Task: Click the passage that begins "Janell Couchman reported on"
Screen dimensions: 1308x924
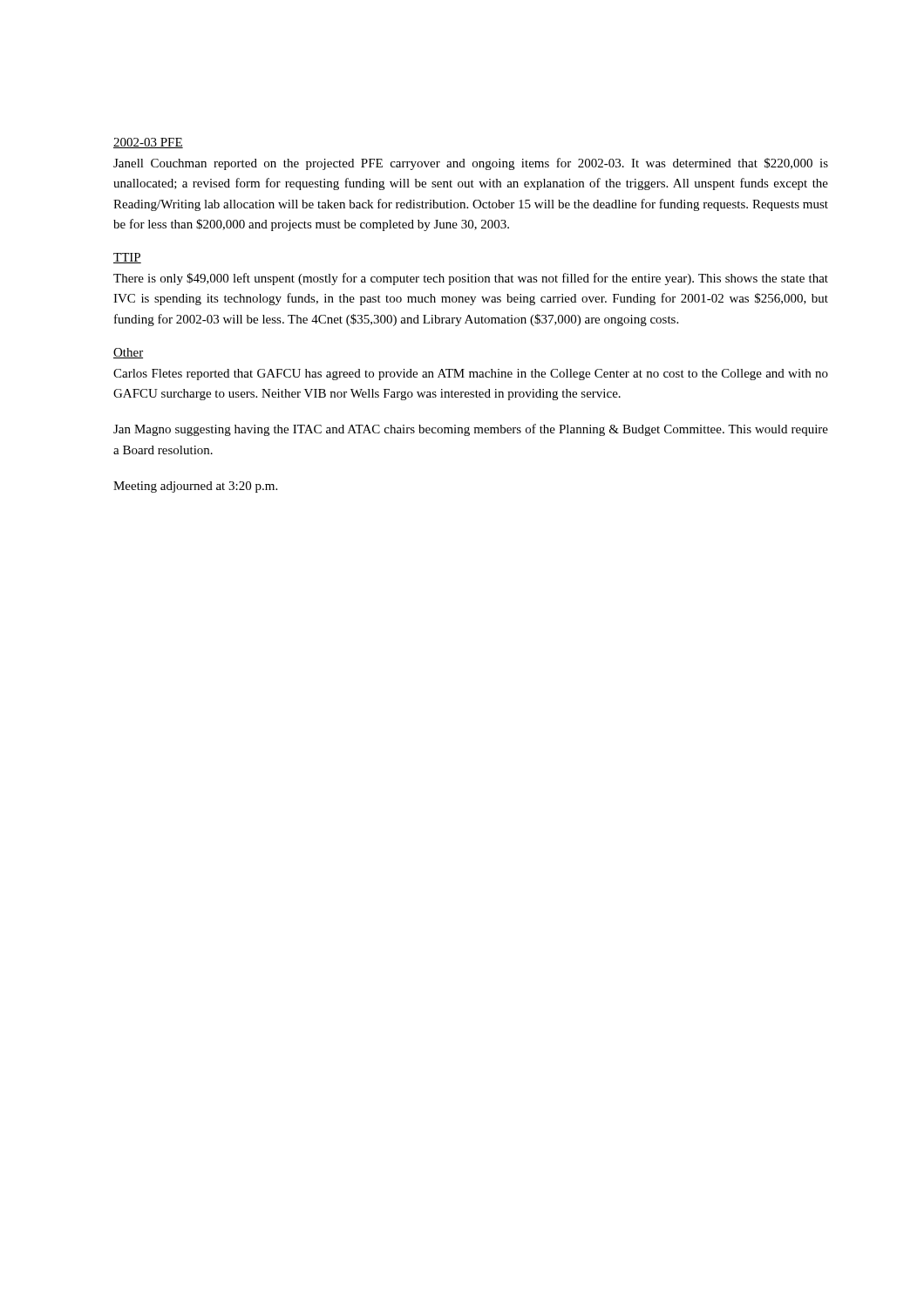Action: pos(471,193)
